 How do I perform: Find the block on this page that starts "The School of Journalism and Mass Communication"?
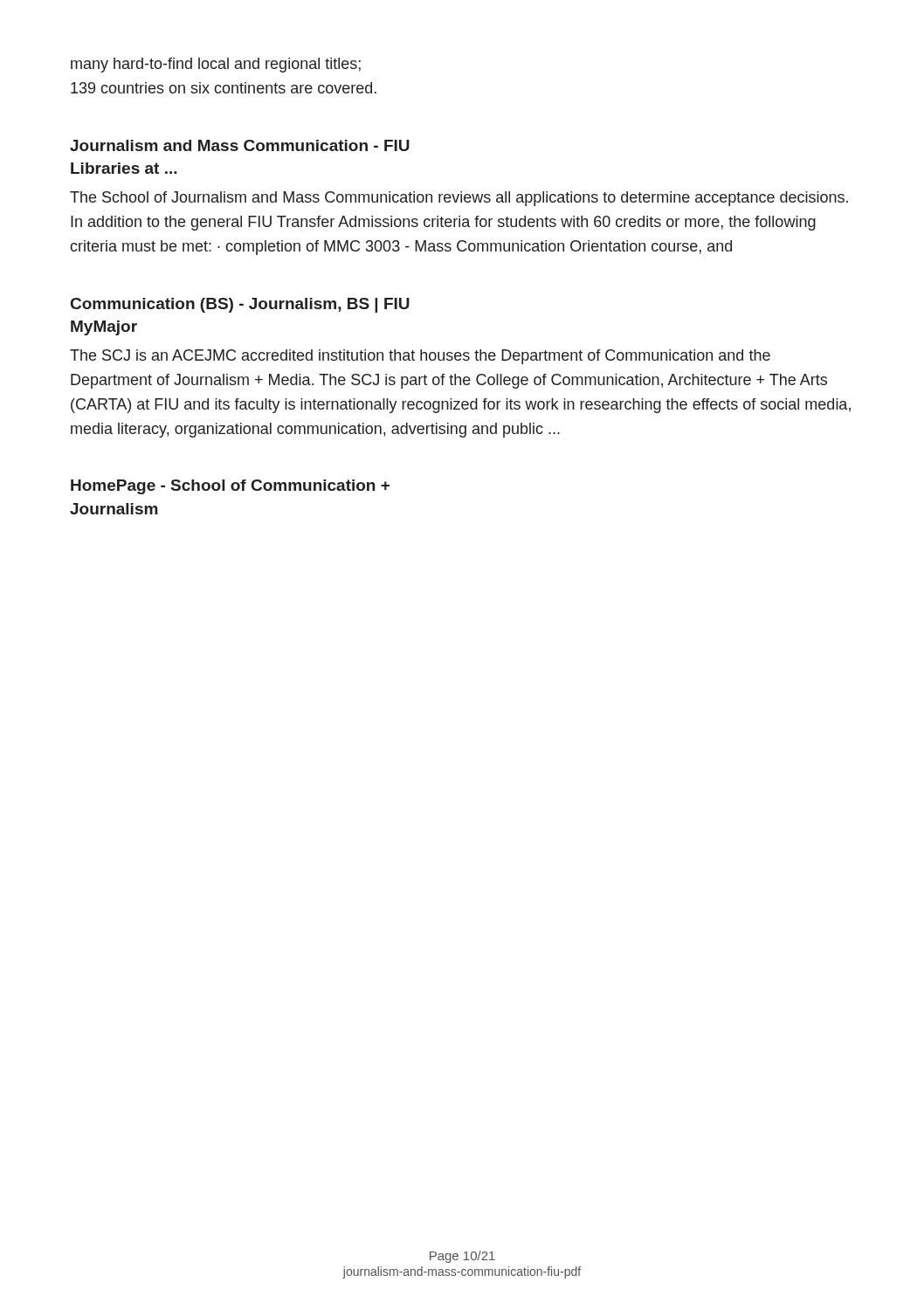[x=462, y=223]
